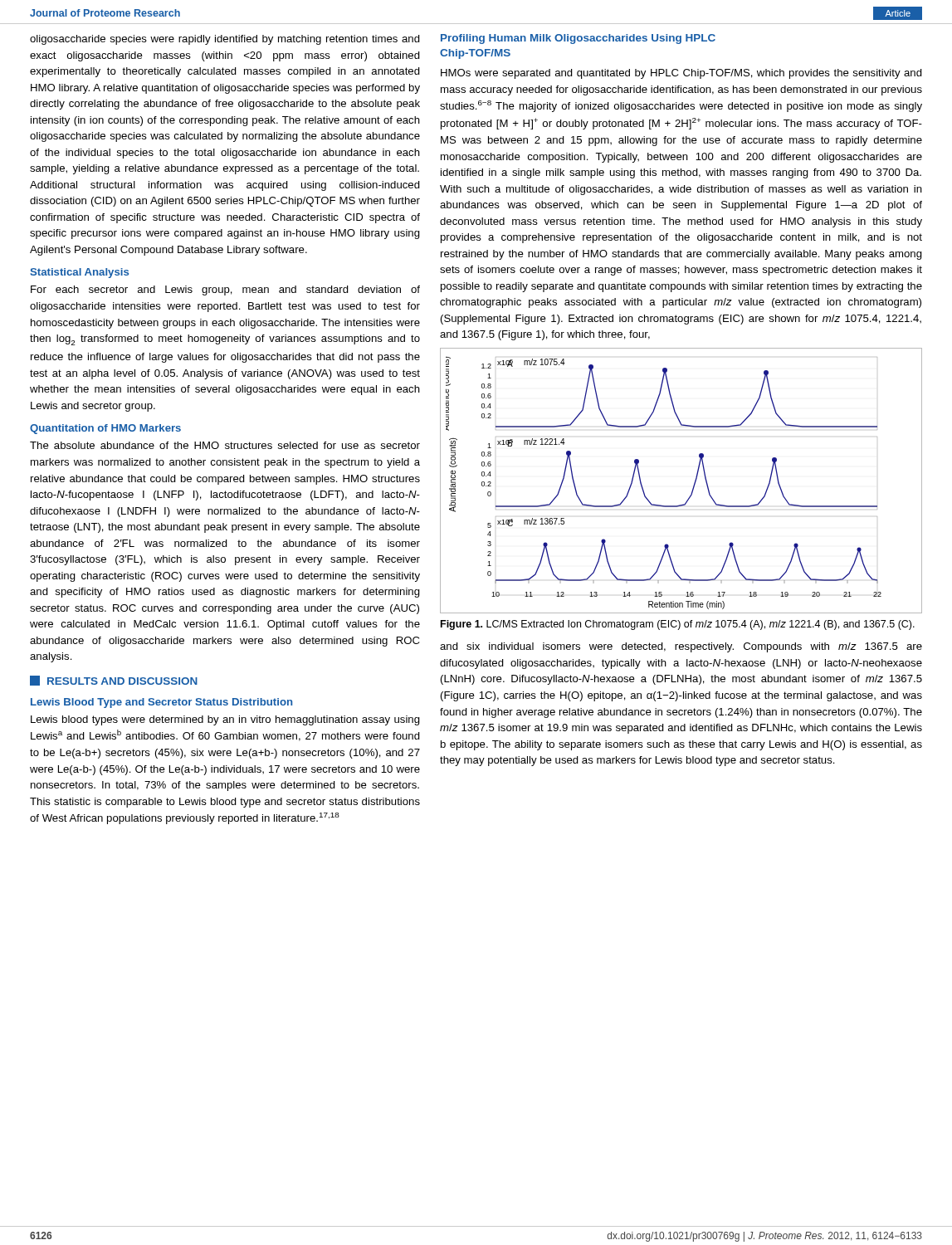The image size is (952, 1245).
Task: Click on the block starting "The absolute abundance of the"
Action: 225,551
